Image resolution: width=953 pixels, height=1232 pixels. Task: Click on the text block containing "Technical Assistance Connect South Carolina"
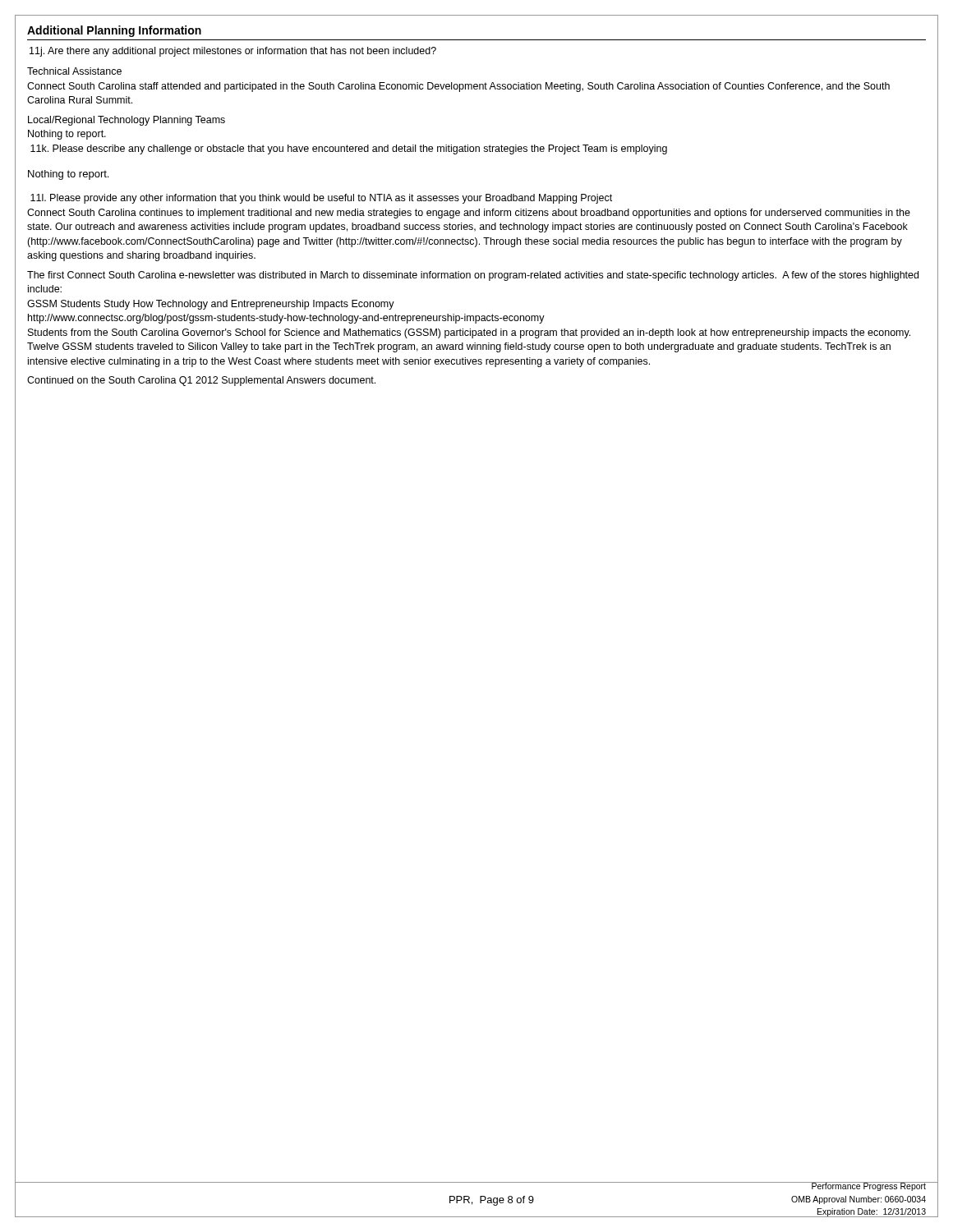click(x=459, y=86)
